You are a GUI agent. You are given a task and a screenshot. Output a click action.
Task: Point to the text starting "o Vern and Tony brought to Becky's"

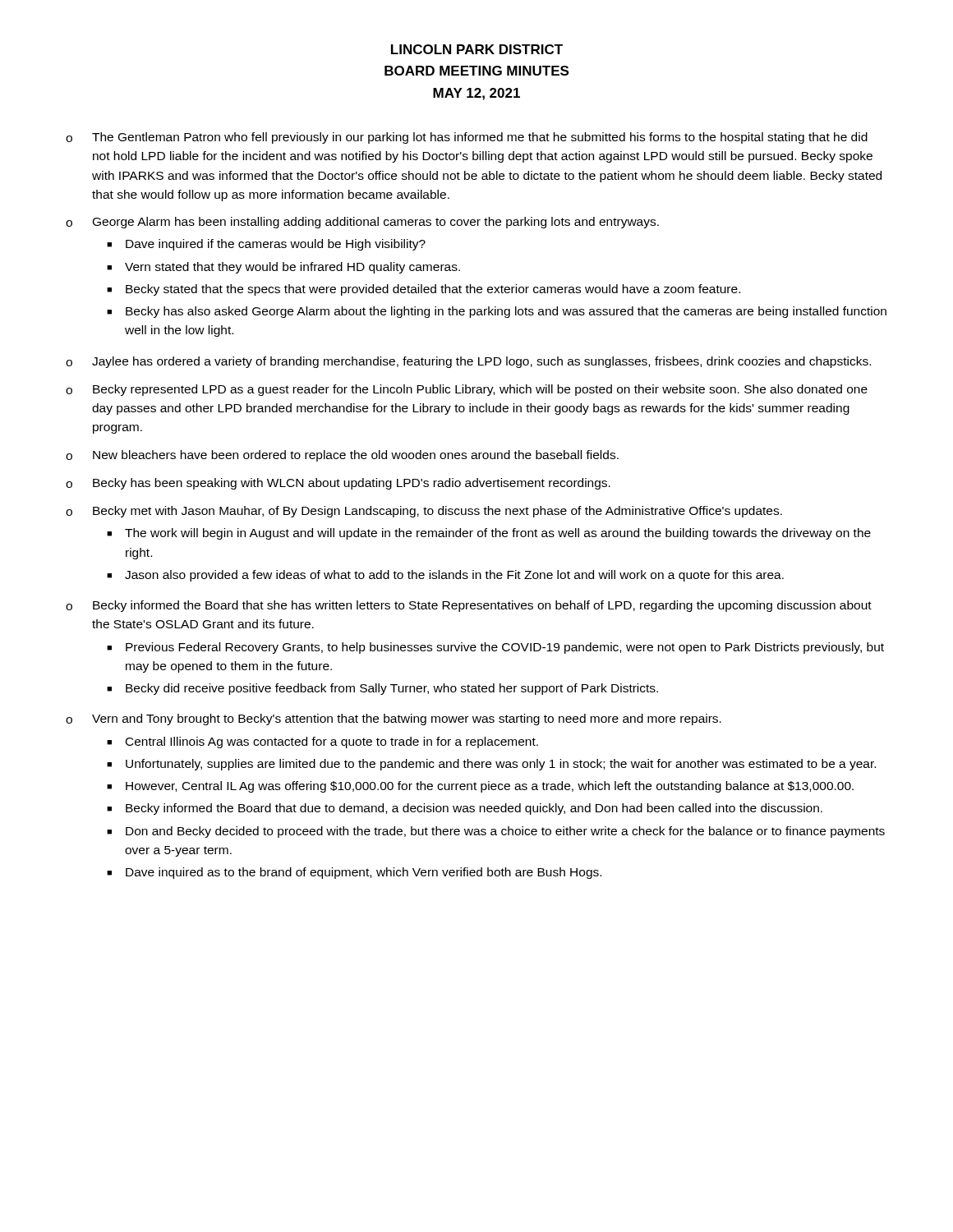tap(476, 797)
